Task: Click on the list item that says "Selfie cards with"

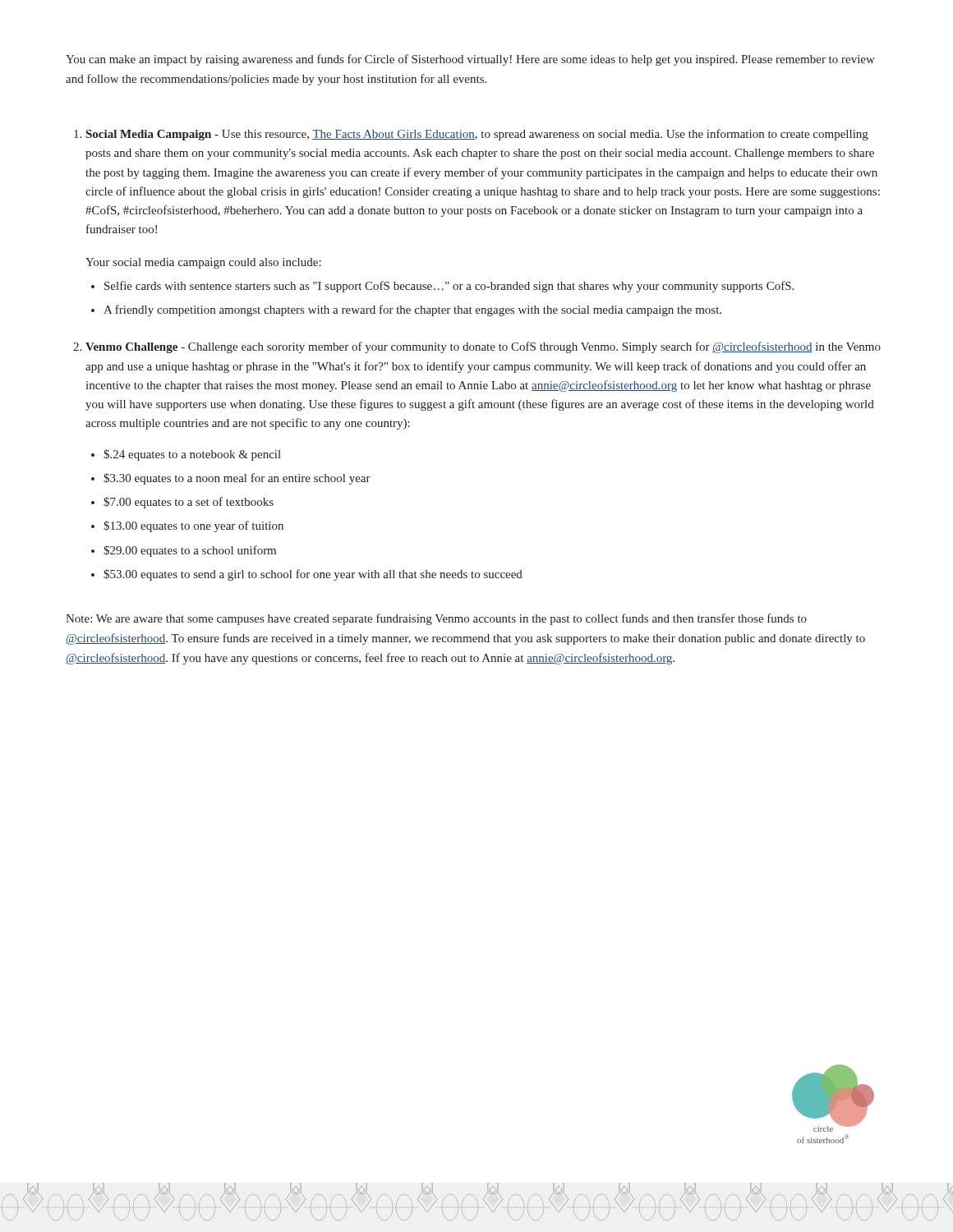Action: 449,286
